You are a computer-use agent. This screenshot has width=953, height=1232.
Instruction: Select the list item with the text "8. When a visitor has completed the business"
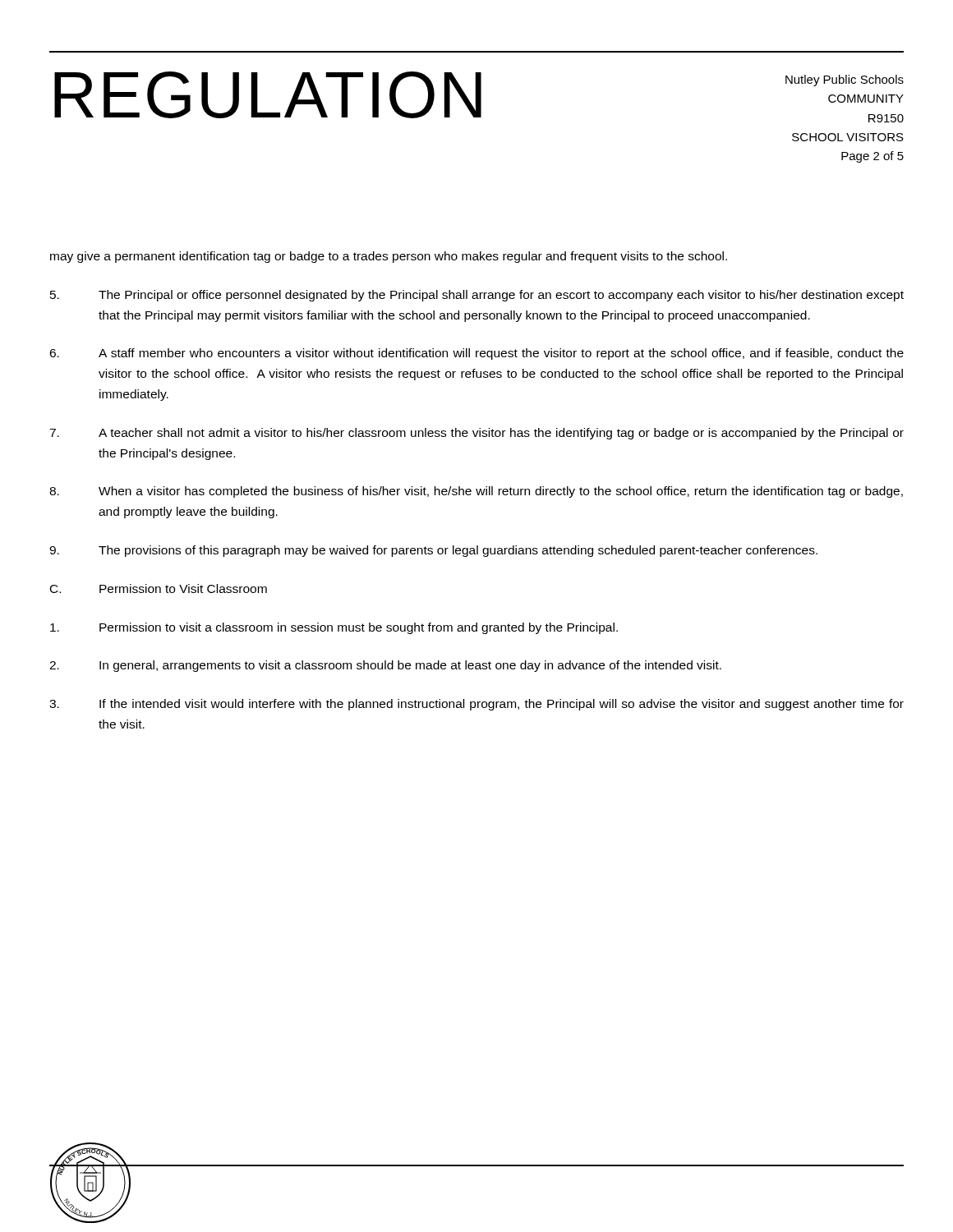[x=476, y=502]
